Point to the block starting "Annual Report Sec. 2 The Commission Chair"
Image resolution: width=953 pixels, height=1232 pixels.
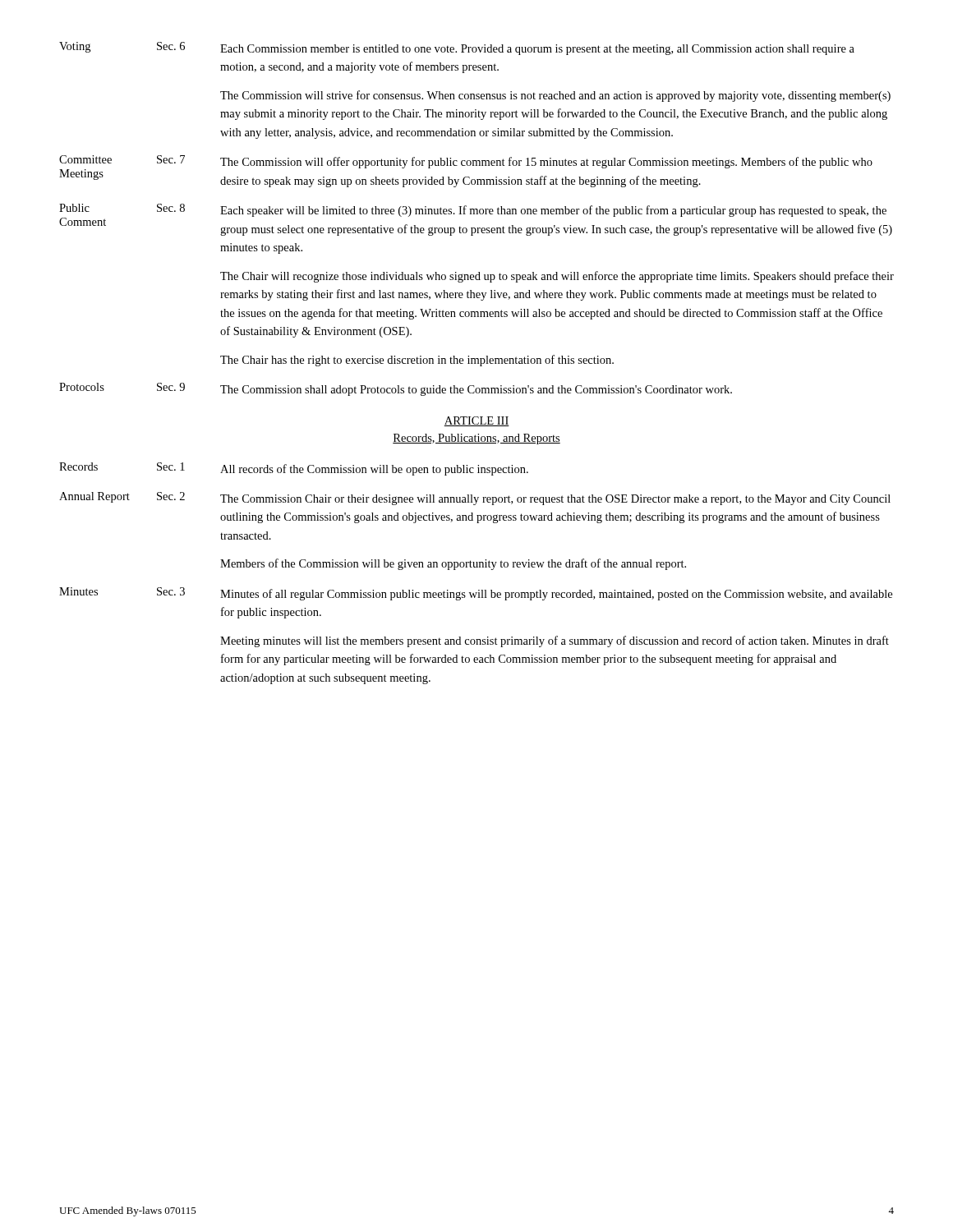(x=476, y=531)
